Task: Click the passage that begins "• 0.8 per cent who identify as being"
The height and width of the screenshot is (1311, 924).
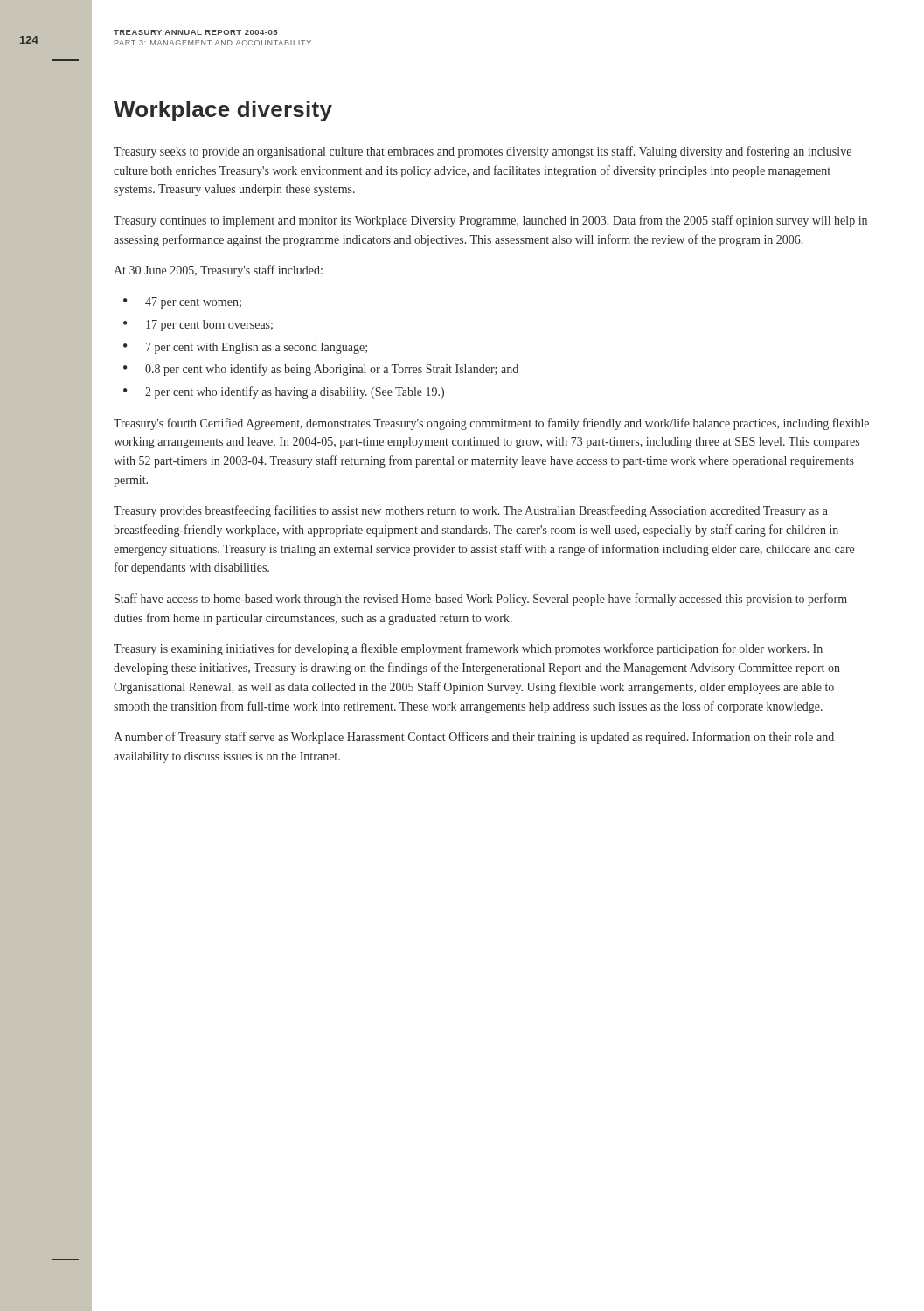Action: pyautogui.click(x=496, y=370)
